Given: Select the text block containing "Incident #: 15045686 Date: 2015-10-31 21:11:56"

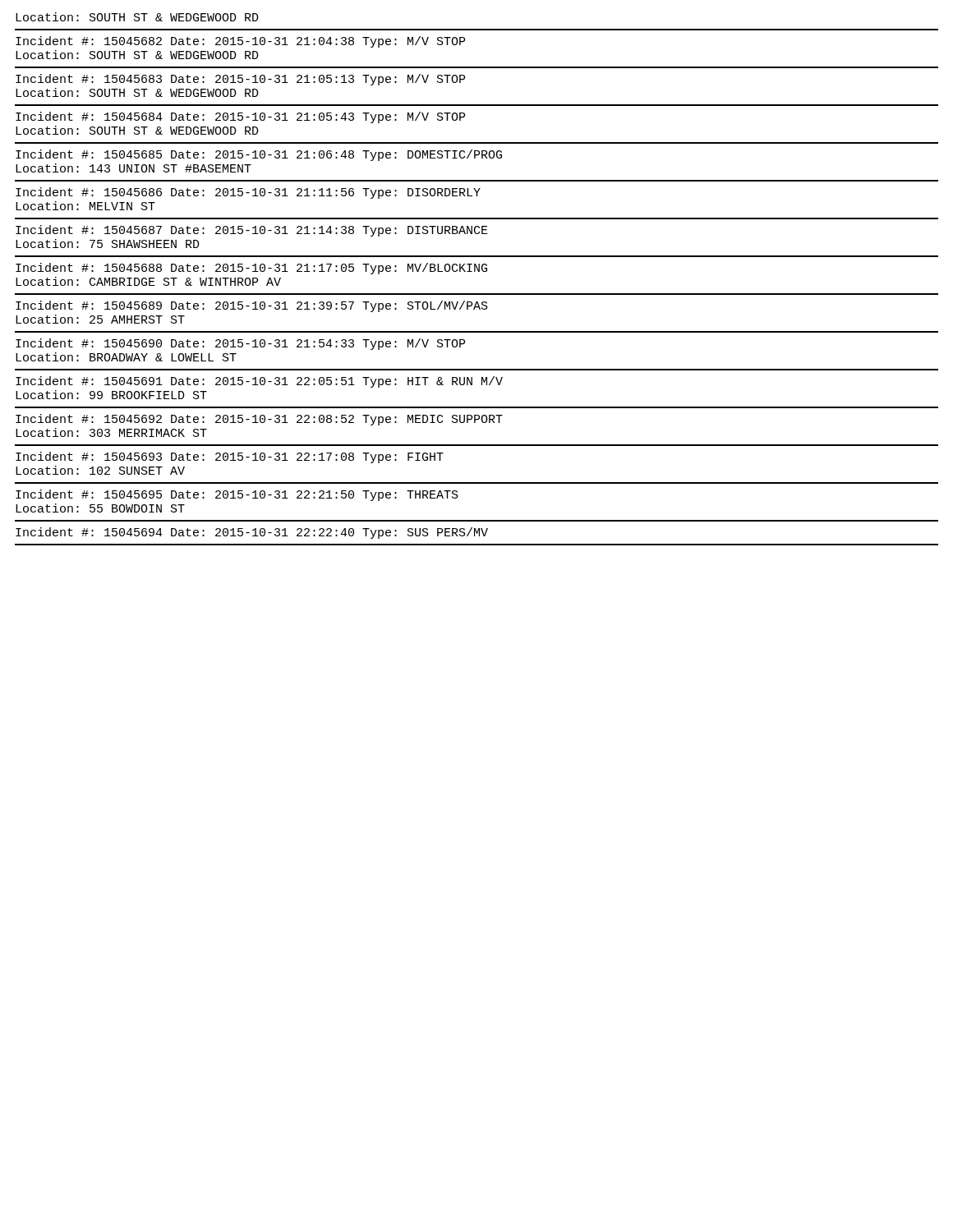Looking at the screenshot, I should [x=476, y=200].
